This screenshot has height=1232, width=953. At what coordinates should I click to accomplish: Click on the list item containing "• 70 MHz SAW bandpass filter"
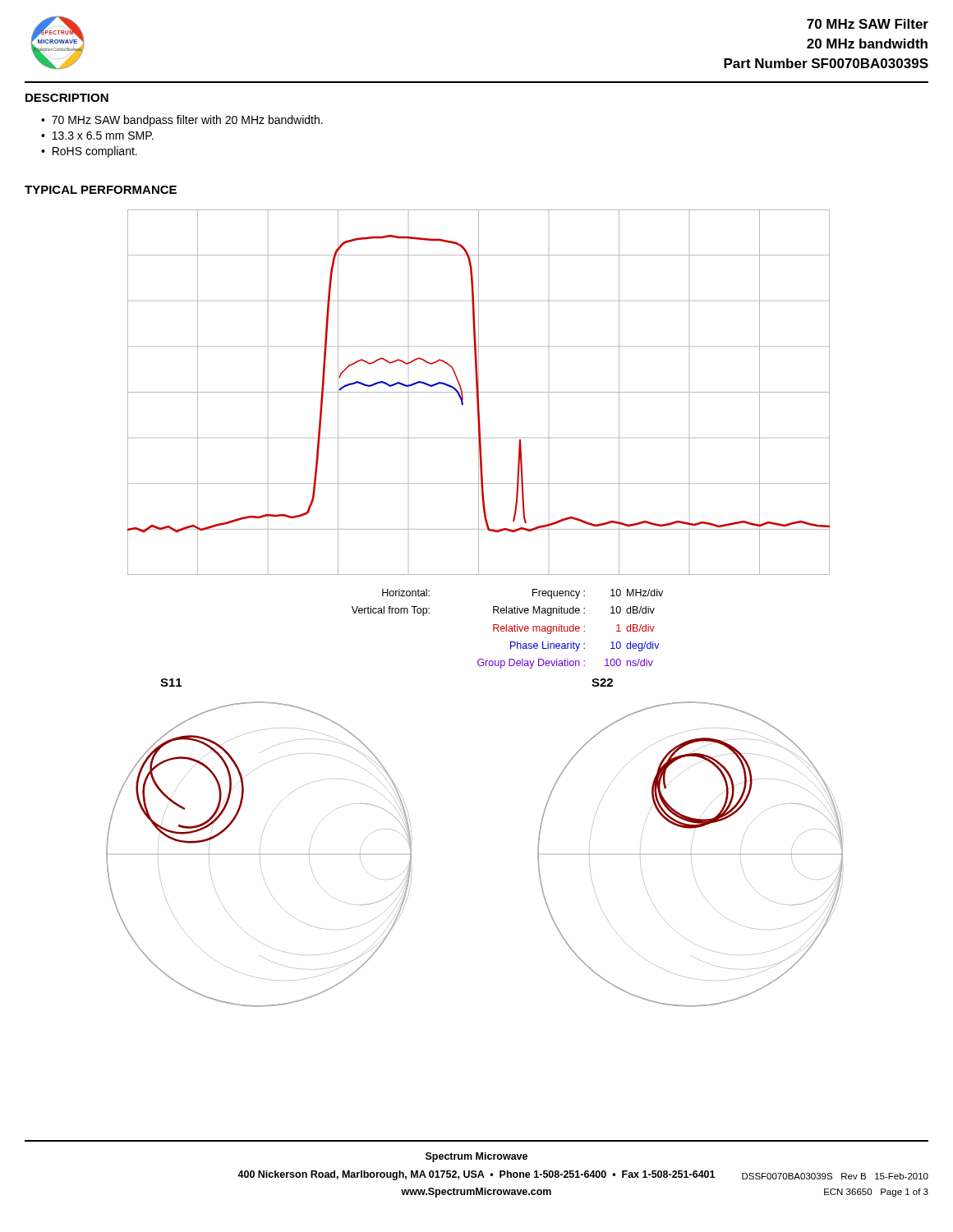click(182, 120)
